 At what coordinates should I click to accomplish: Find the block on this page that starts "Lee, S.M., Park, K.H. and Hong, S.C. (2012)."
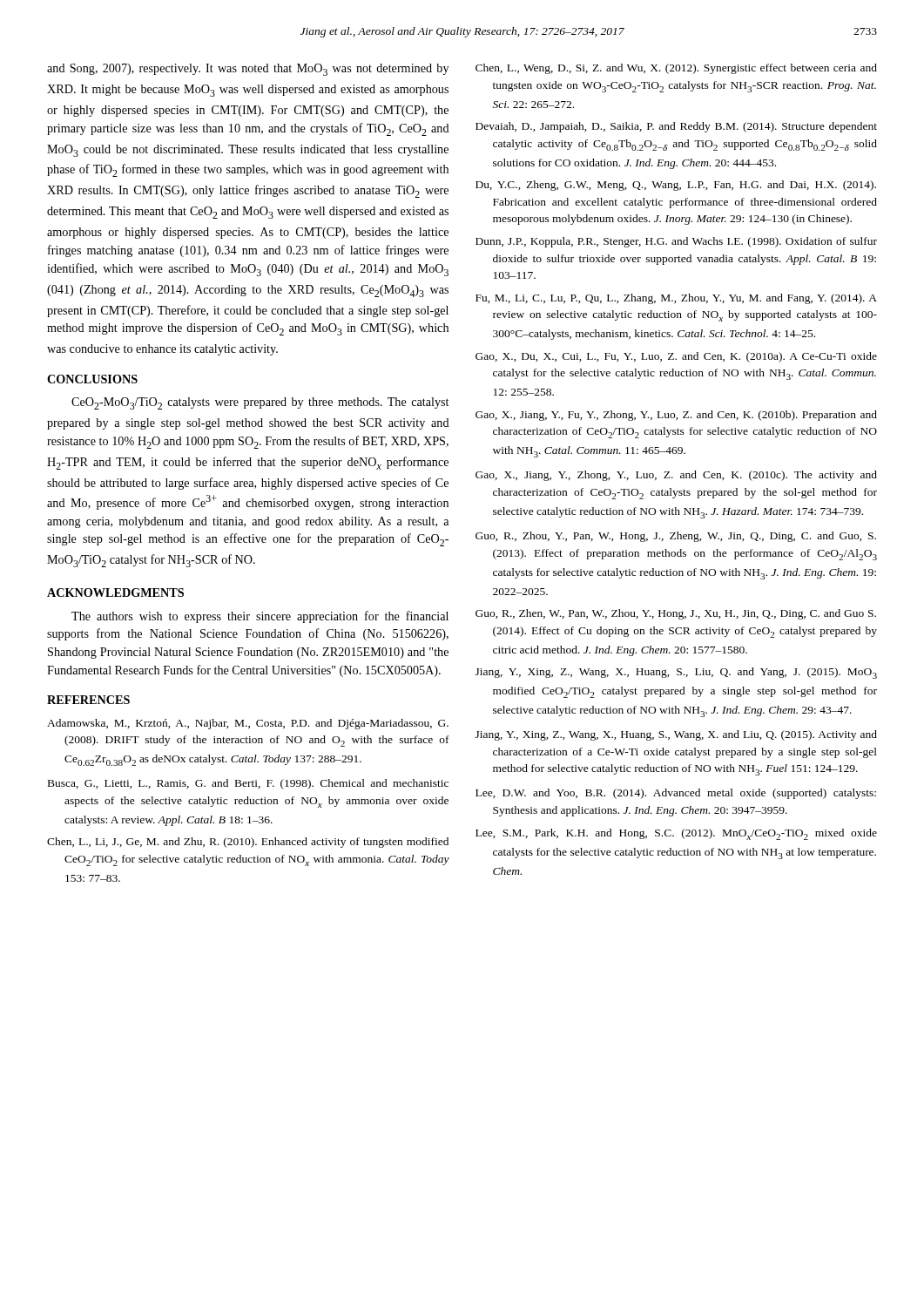pos(676,851)
